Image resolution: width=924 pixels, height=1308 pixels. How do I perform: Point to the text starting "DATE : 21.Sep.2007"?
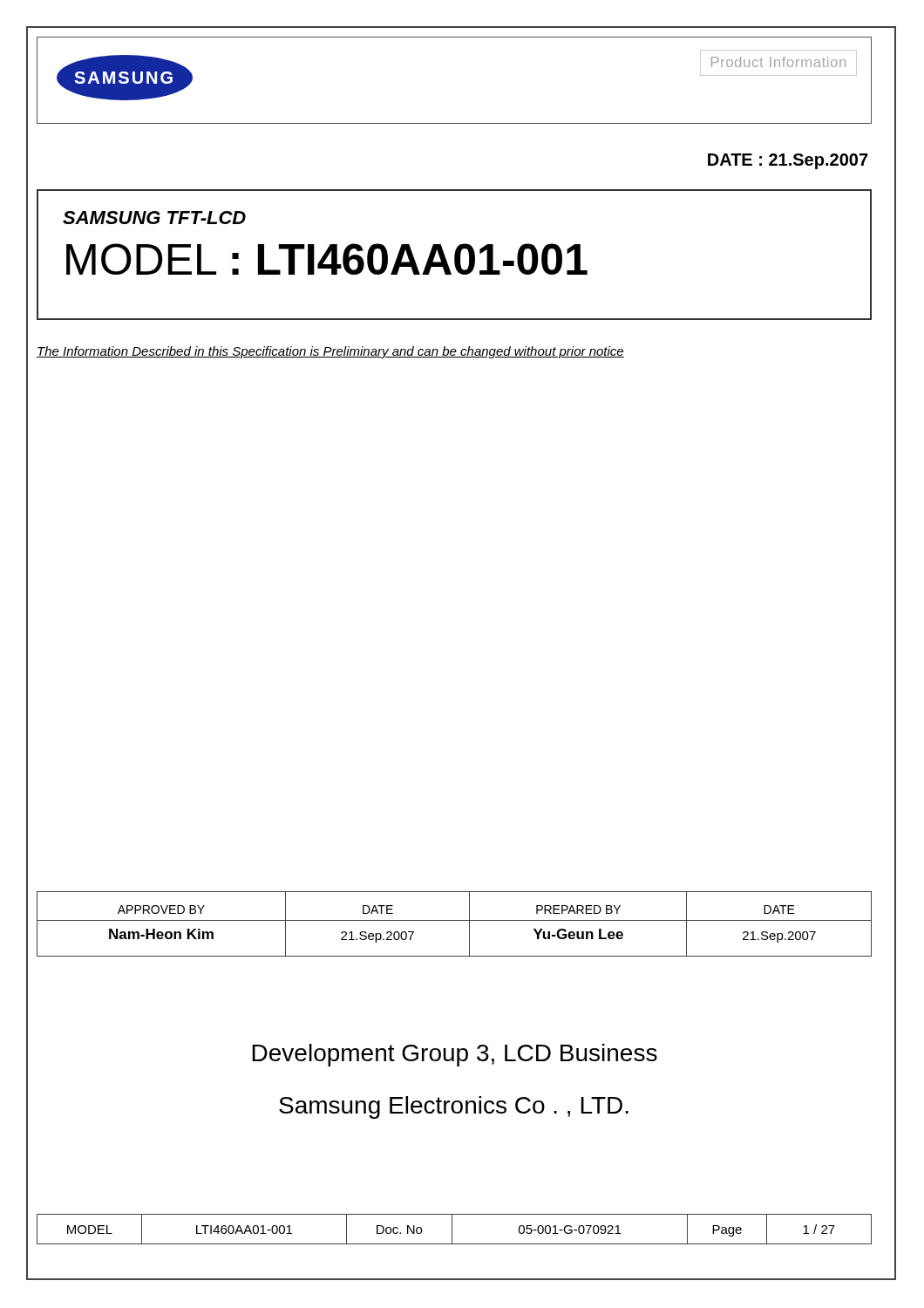pos(787,160)
